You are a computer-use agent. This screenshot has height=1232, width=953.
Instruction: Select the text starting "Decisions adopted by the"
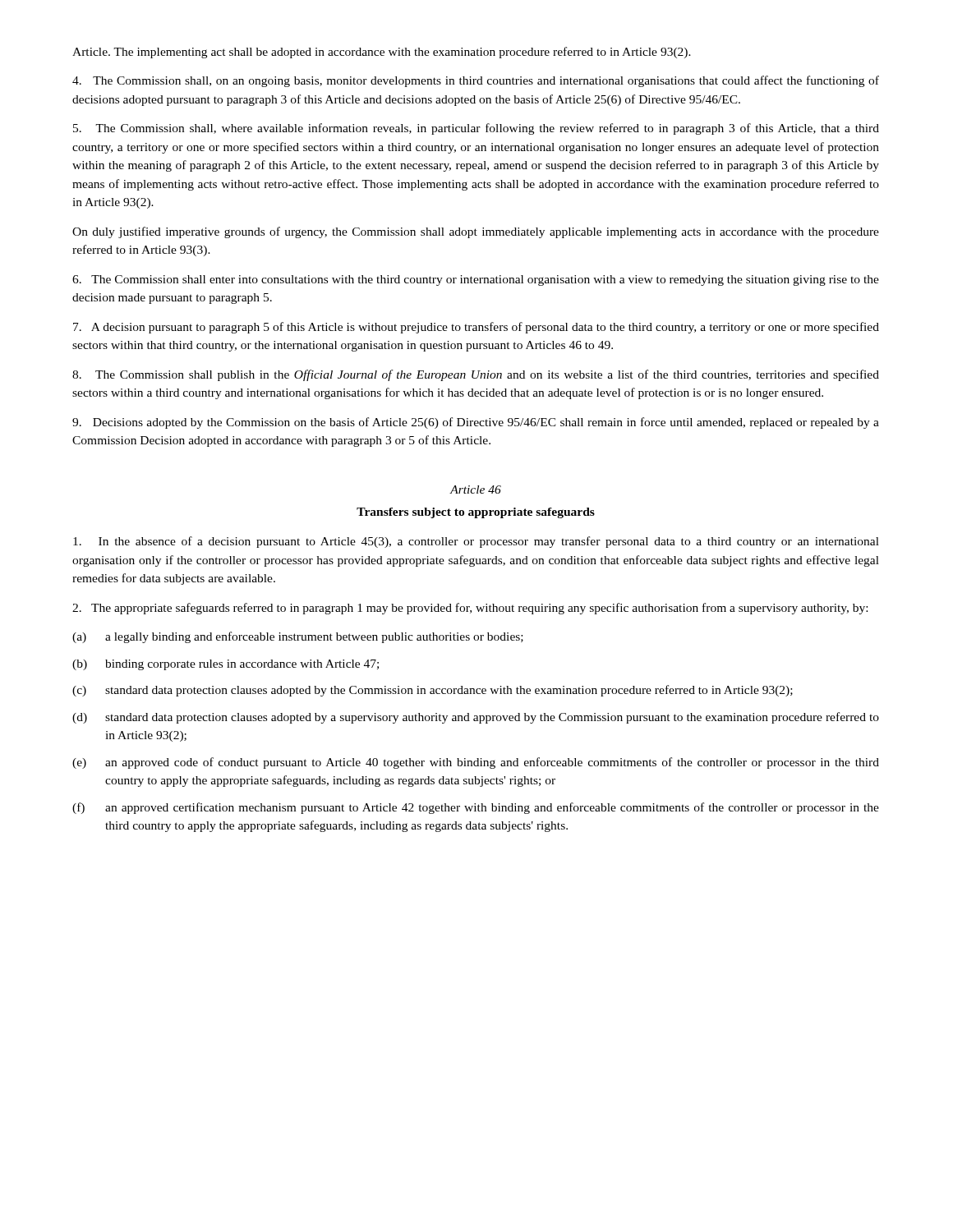476,431
